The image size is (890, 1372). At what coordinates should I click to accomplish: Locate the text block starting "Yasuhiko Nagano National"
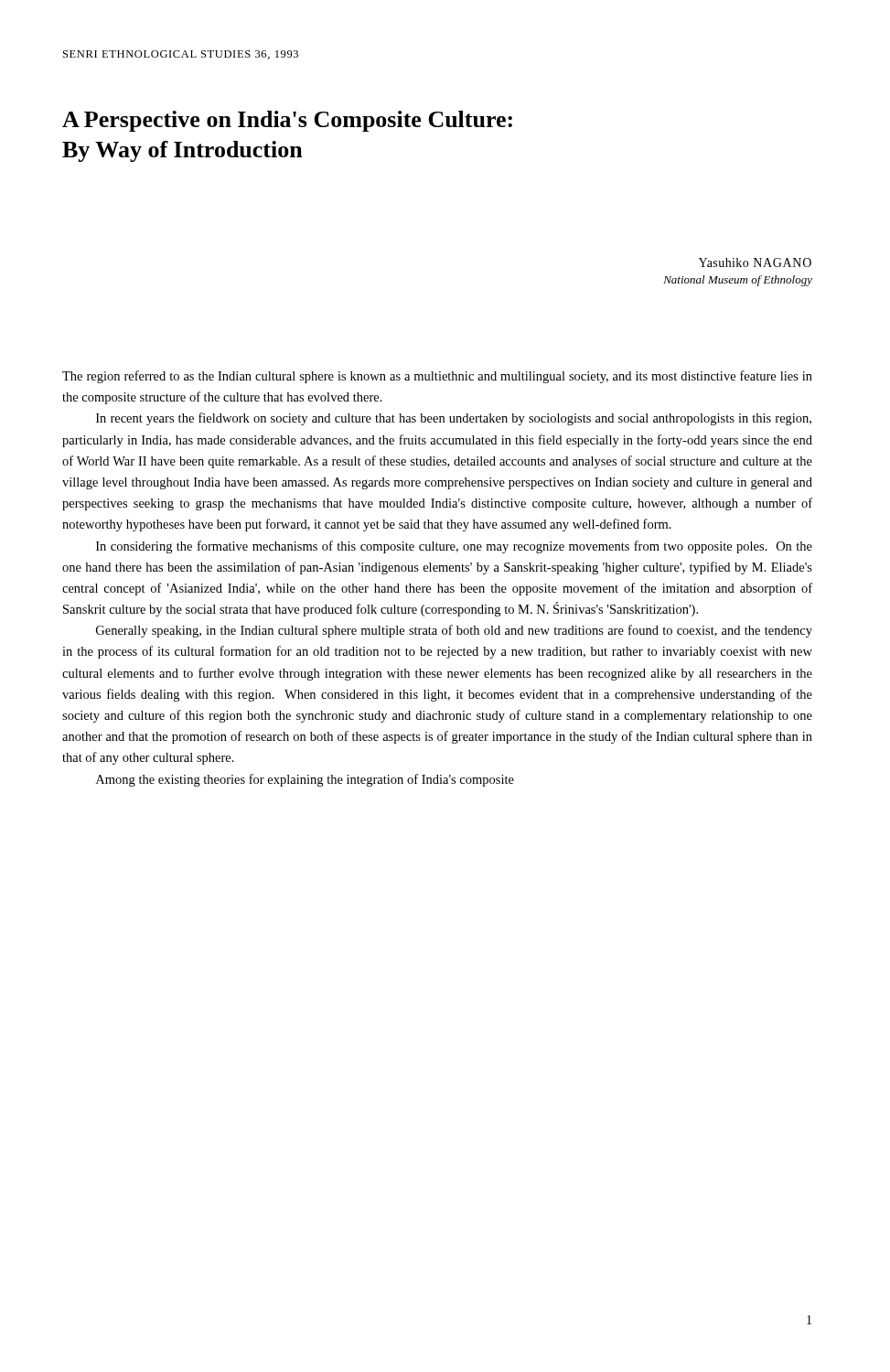[x=738, y=272]
